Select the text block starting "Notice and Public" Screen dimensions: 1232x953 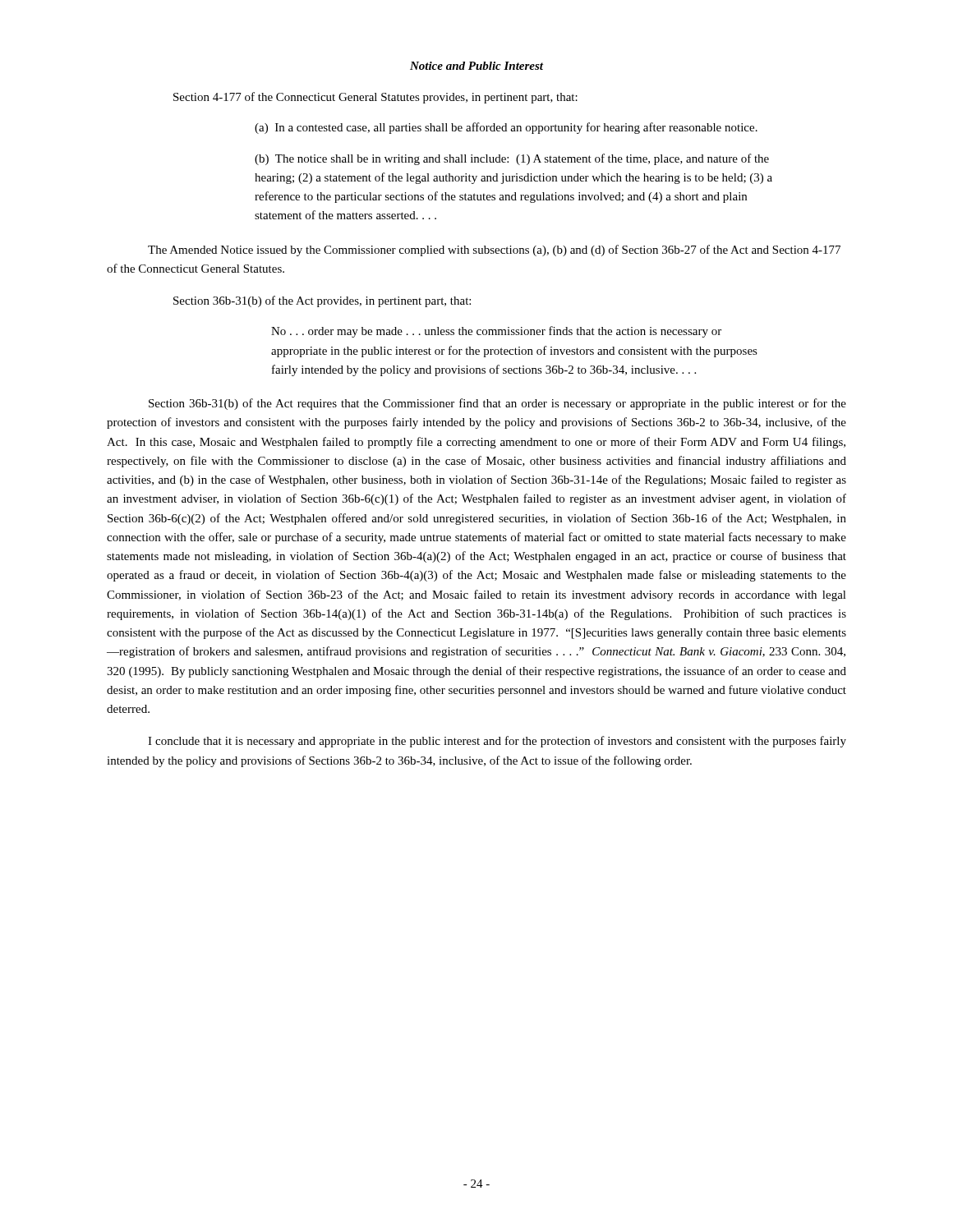tap(476, 66)
